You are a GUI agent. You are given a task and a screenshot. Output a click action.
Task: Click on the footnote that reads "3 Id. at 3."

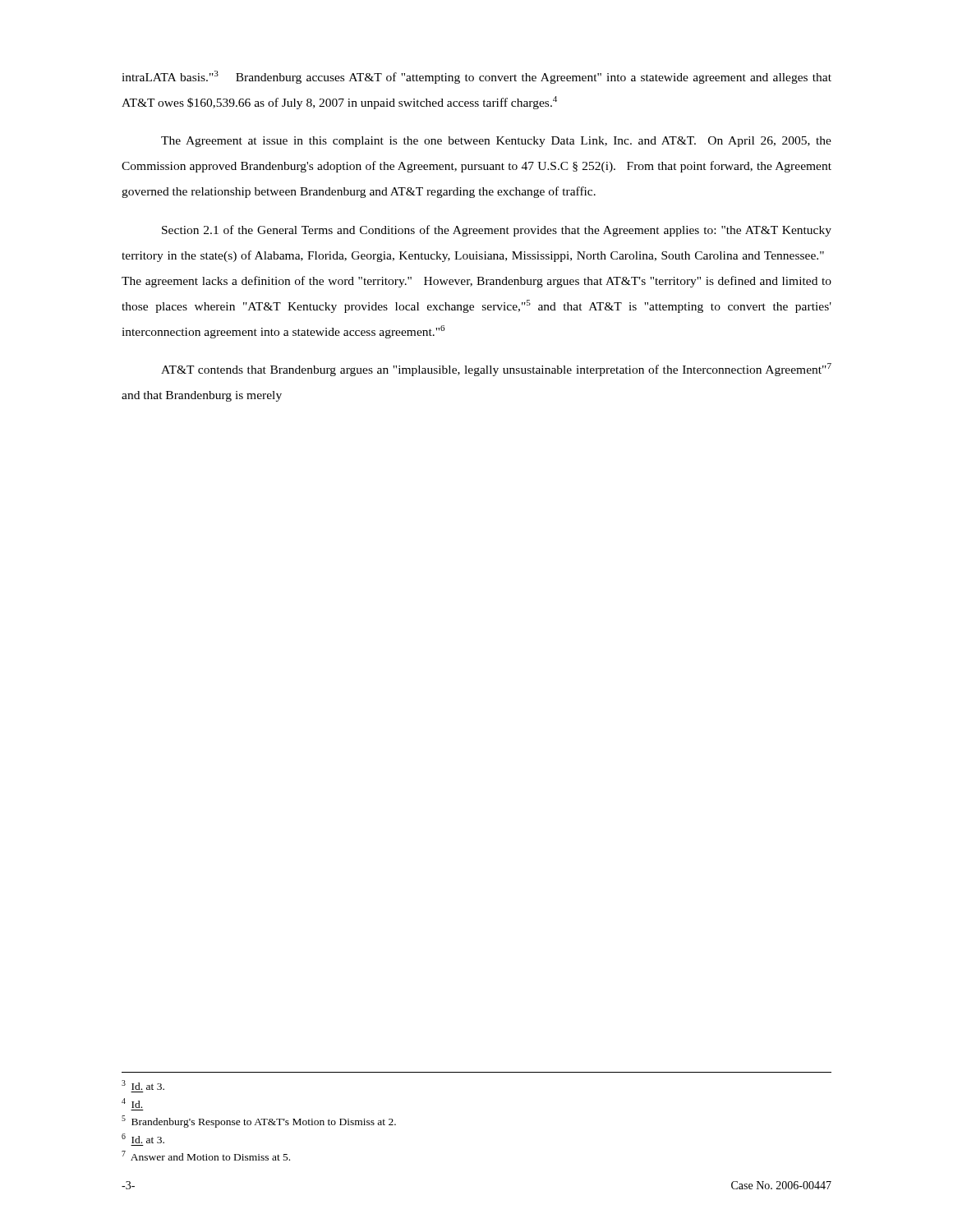(143, 1085)
